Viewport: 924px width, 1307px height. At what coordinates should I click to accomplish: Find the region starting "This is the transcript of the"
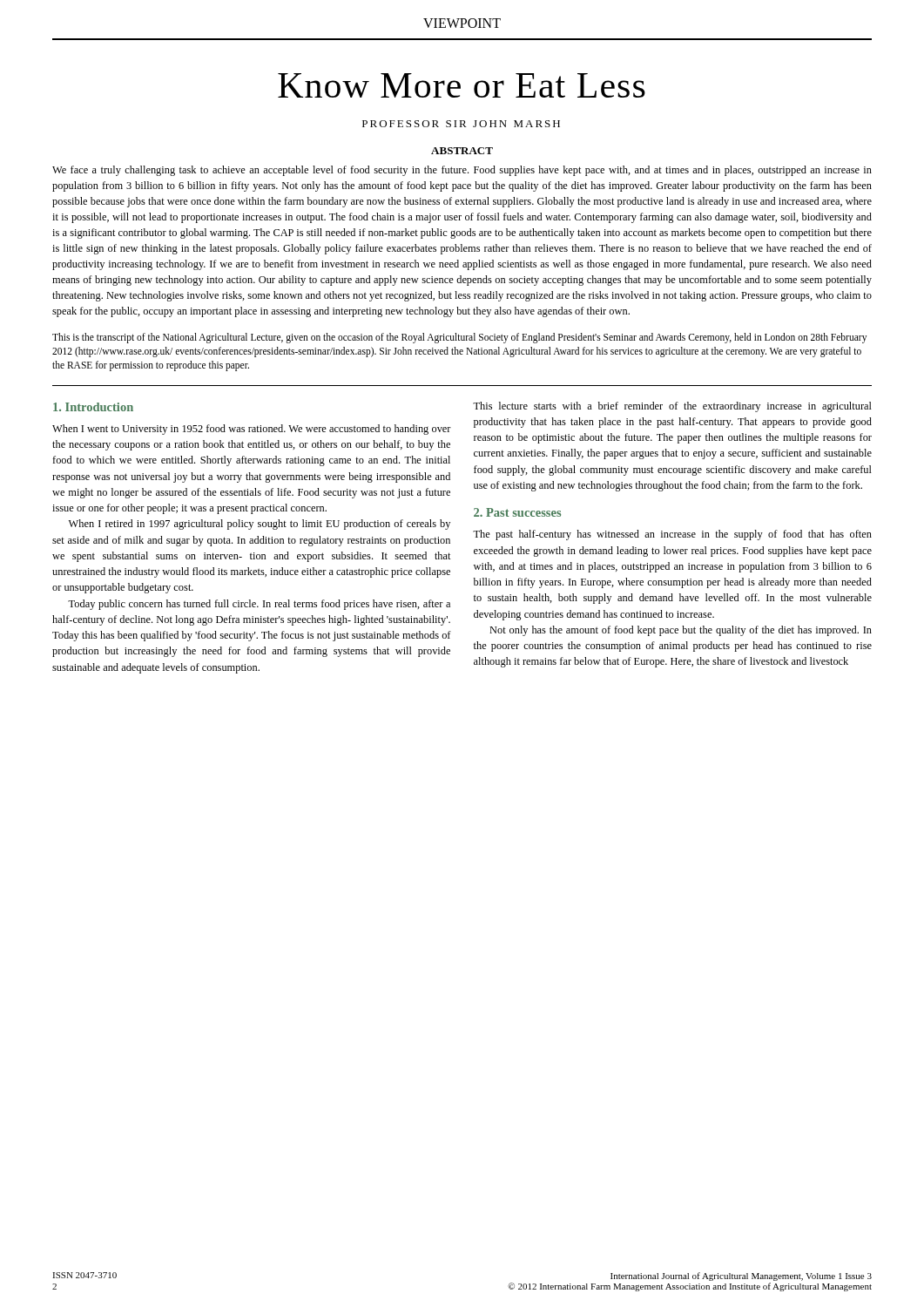[x=460, y=351]
